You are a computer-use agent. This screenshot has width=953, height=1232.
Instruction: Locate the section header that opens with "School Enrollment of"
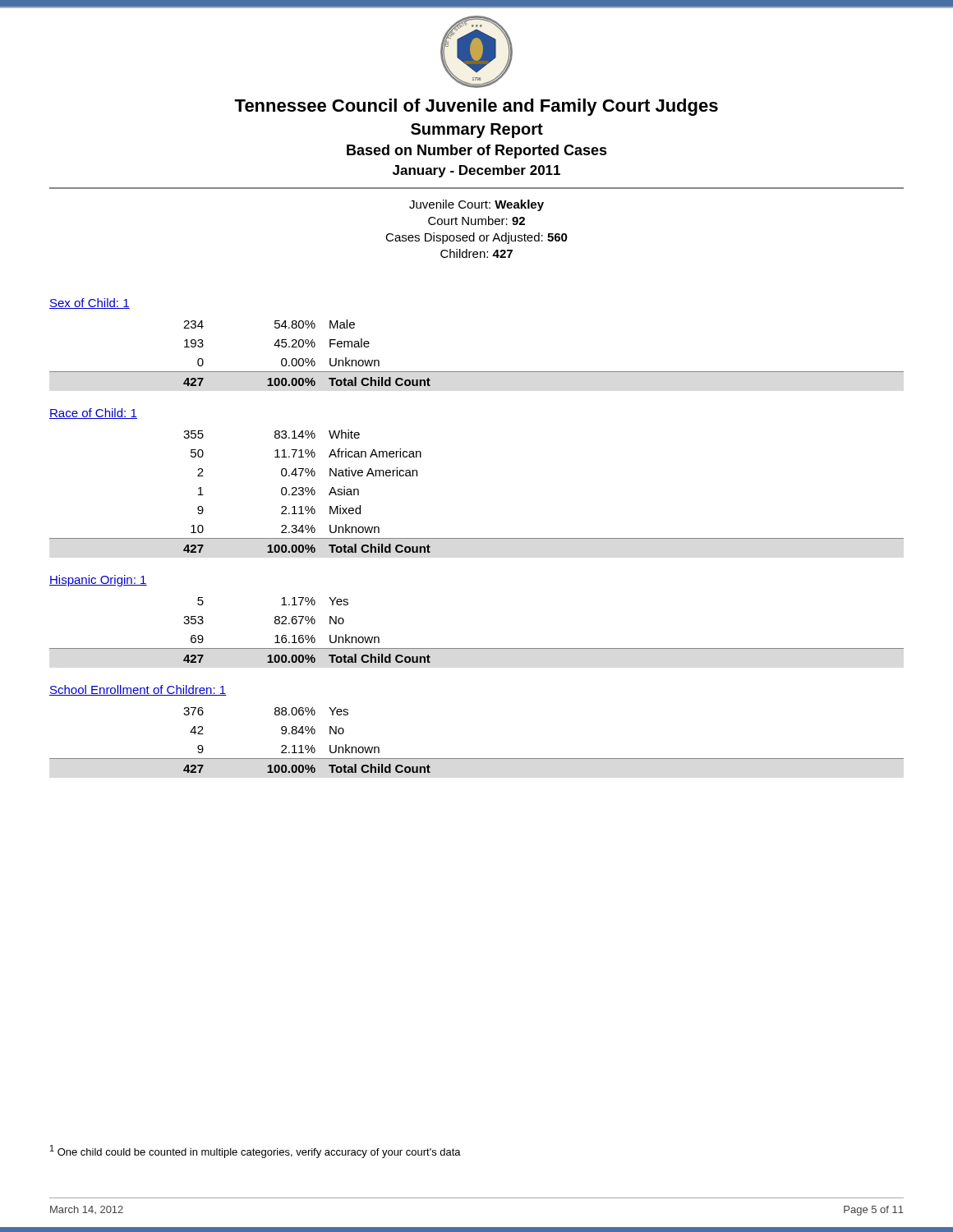(x=138, y=689)
